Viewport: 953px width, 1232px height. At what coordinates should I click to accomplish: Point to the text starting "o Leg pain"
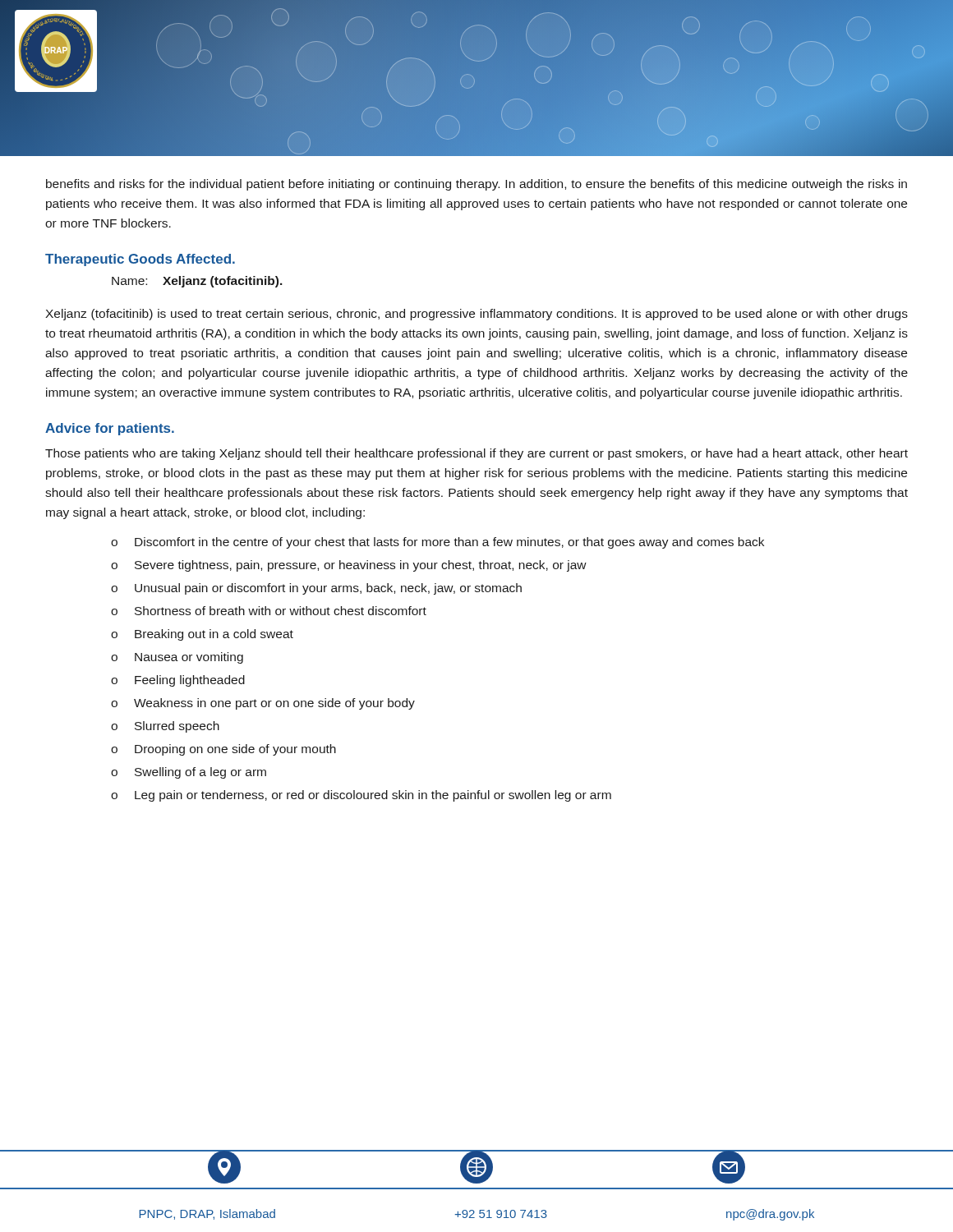click(361, 795)
